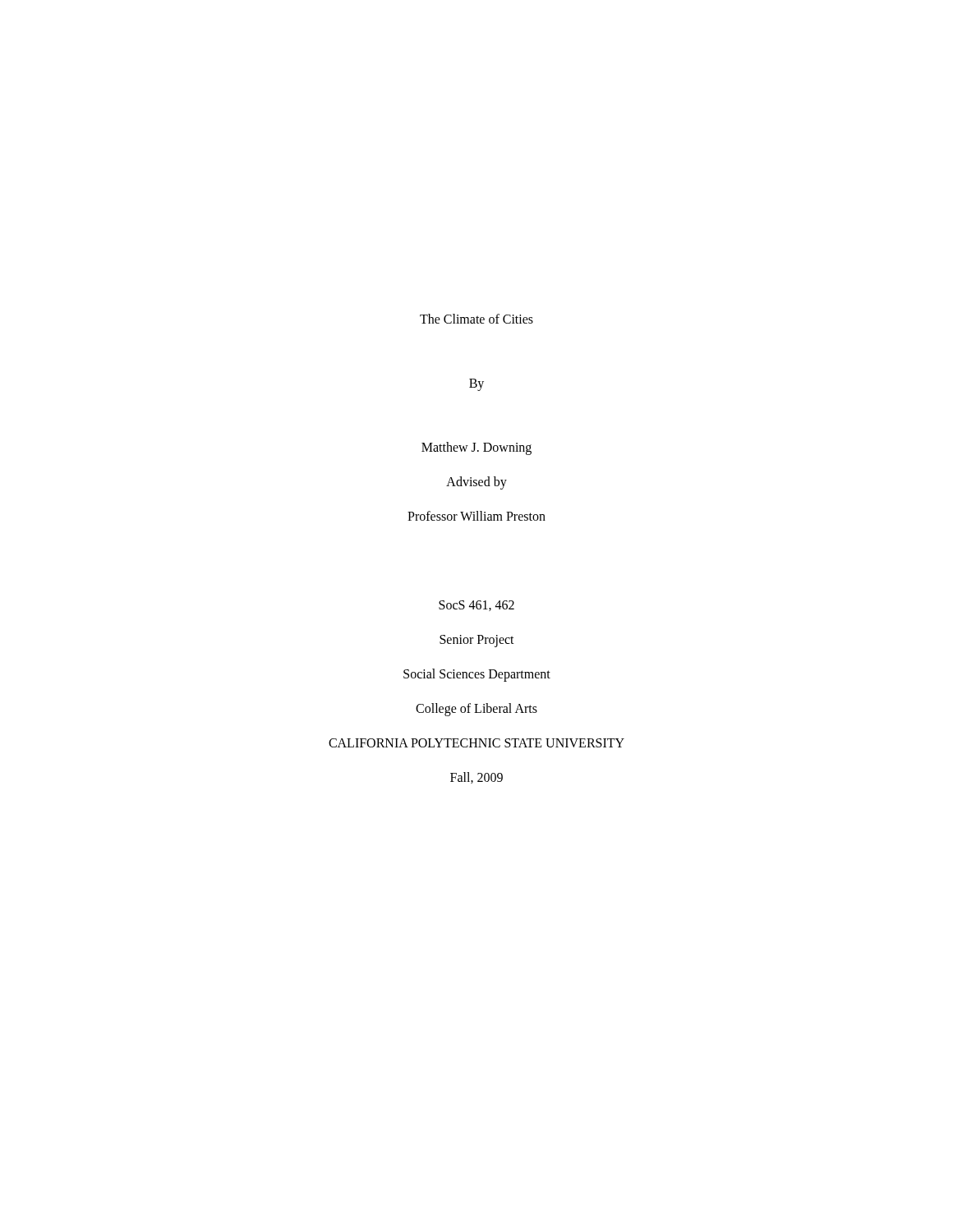Locate the text block starting "Professor William Preston"
The height and width of the screenshot is (1232, 953).
coord(476,516)
